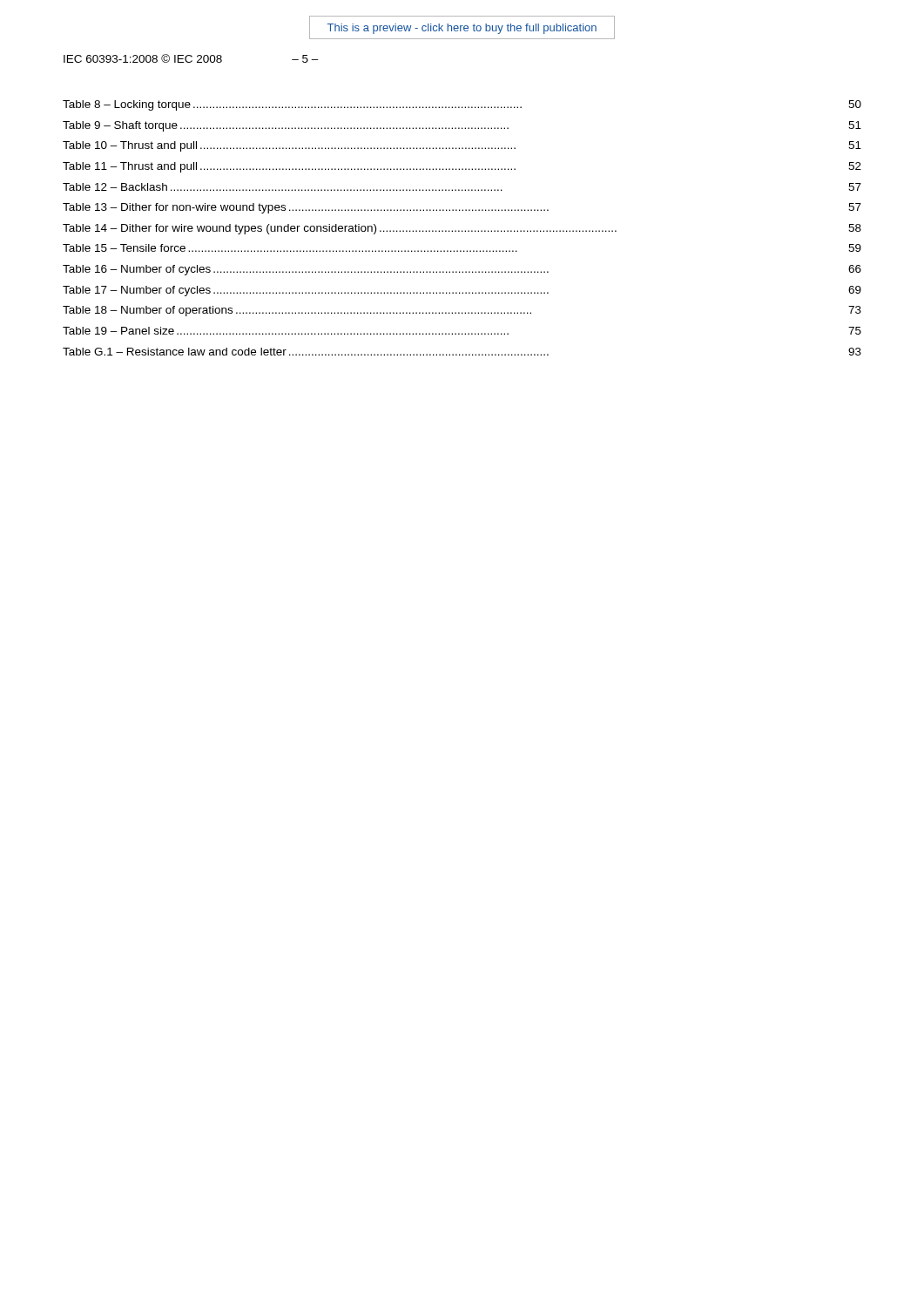Locate the text "Table 17 – Number of cycles"

click(x=462, y=290)
